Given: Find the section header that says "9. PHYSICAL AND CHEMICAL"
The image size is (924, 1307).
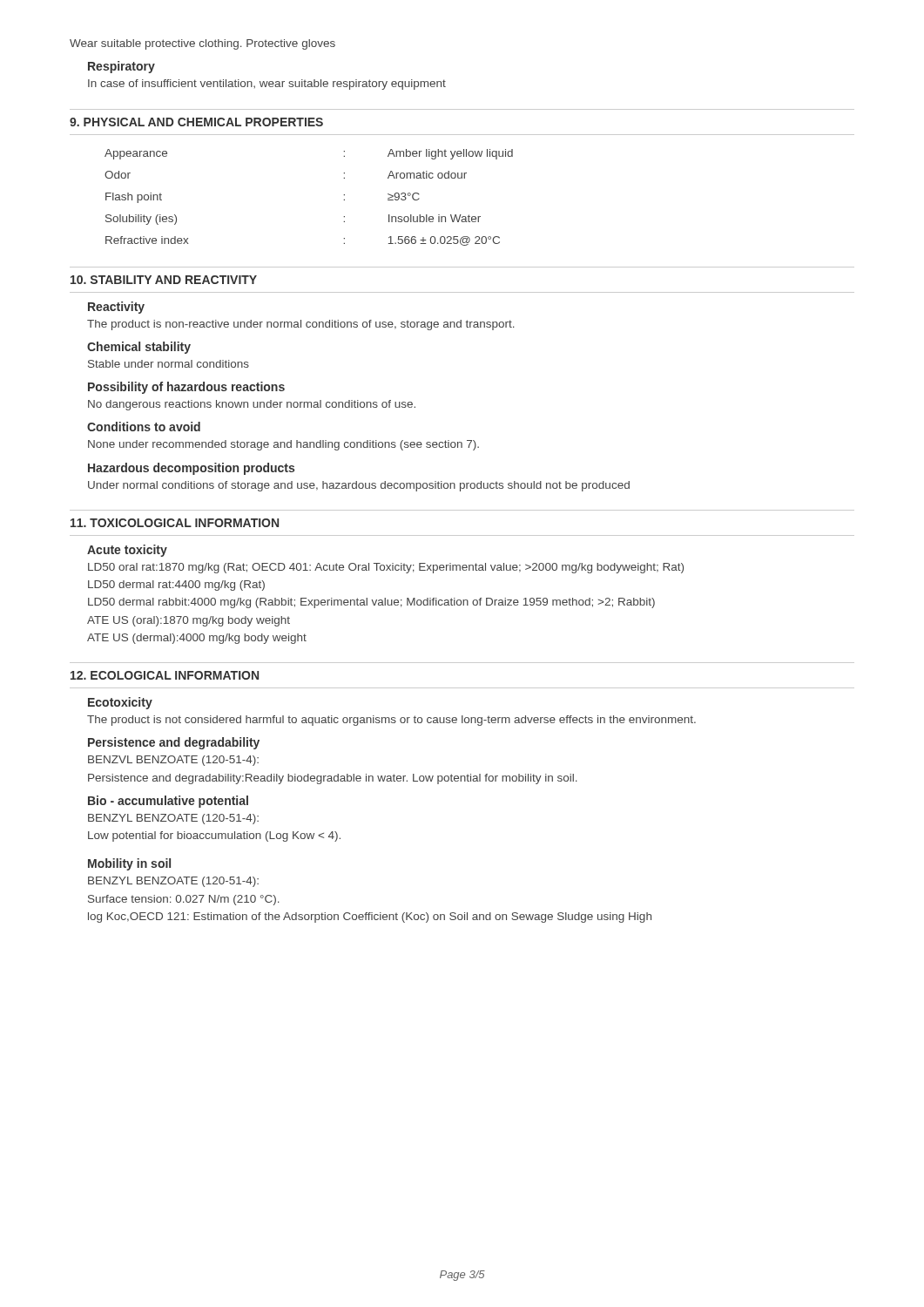Looking at the screenshot, I should click(x=197, y=122).
